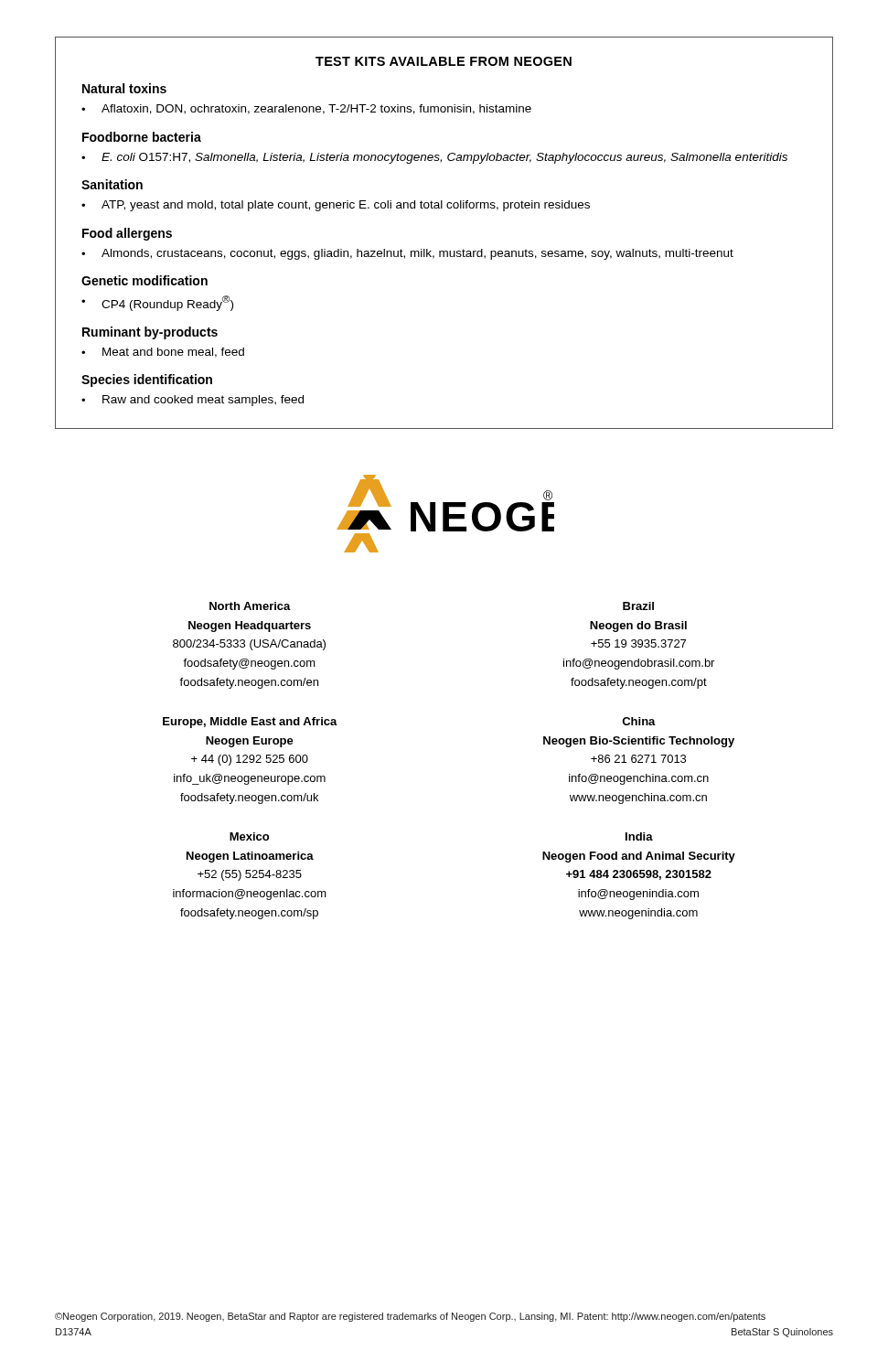Click on the text block starting "Ruminant by-products"
This screenshot has width=888, height=1372.
pyautogui.click(x=150, y=332)
